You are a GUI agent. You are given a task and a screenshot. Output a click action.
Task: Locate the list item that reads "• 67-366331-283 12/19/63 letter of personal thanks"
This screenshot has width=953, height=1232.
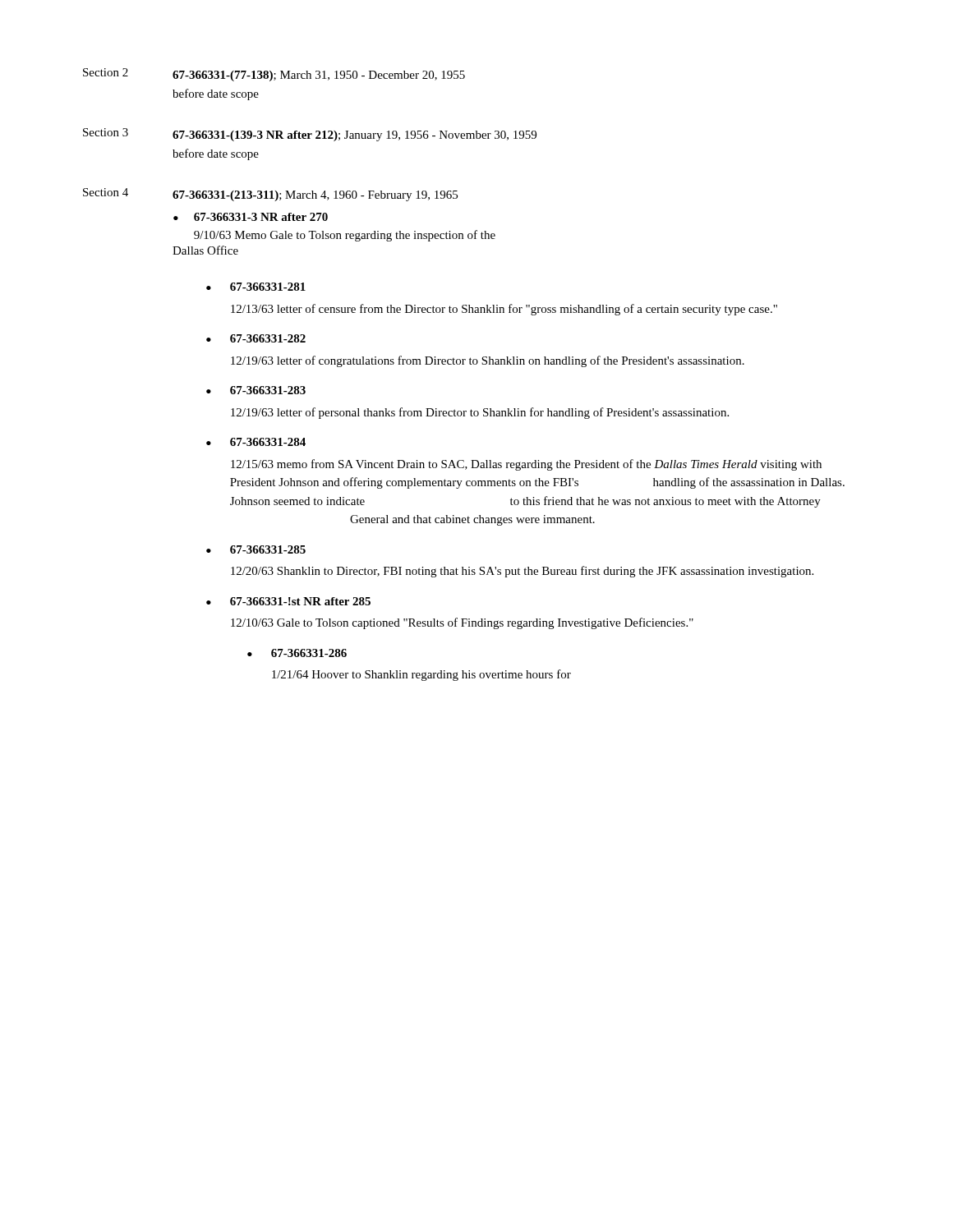[538, 401]
